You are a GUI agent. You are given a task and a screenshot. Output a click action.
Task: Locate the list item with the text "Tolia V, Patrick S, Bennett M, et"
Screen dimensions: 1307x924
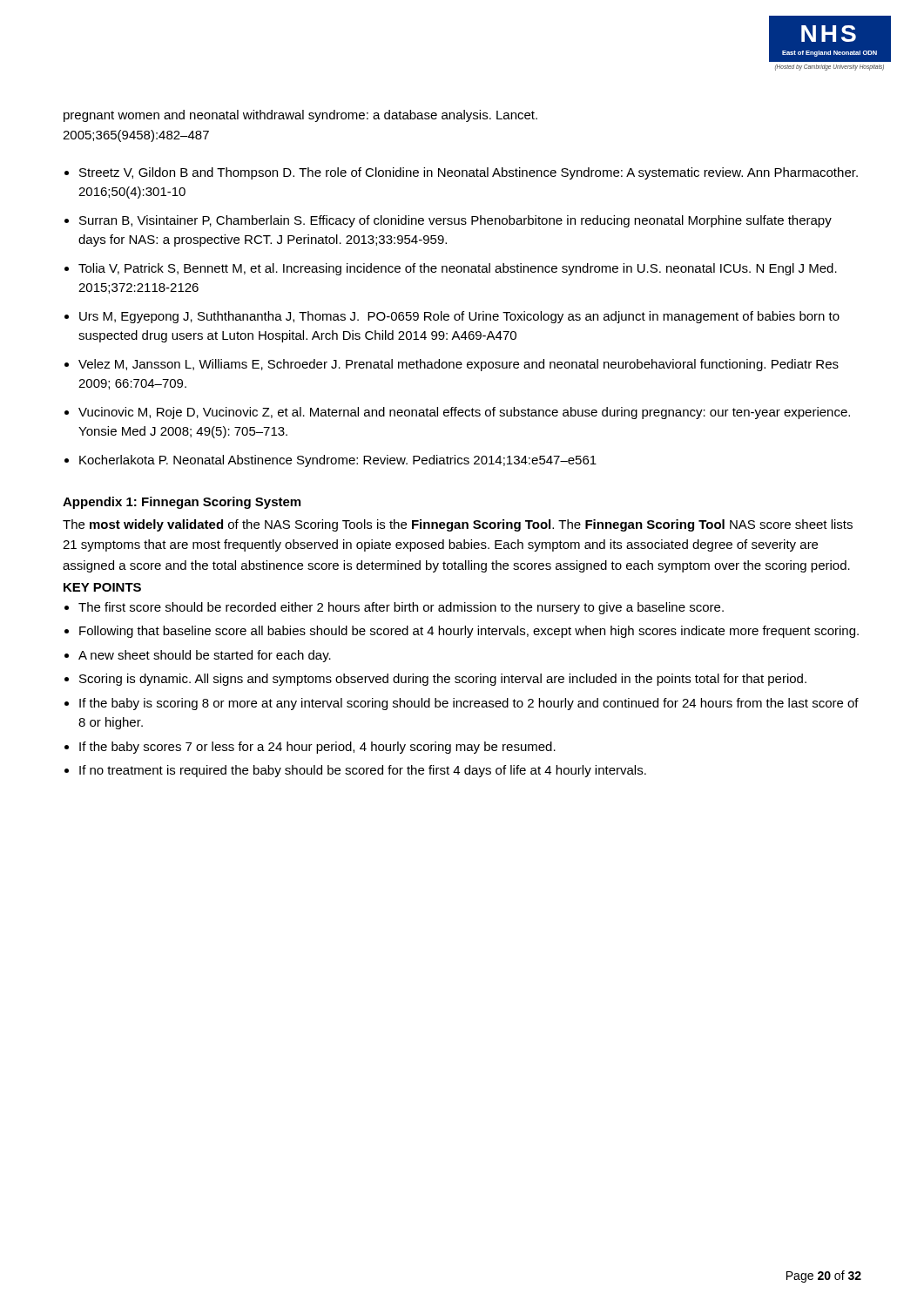pos(458,277)
